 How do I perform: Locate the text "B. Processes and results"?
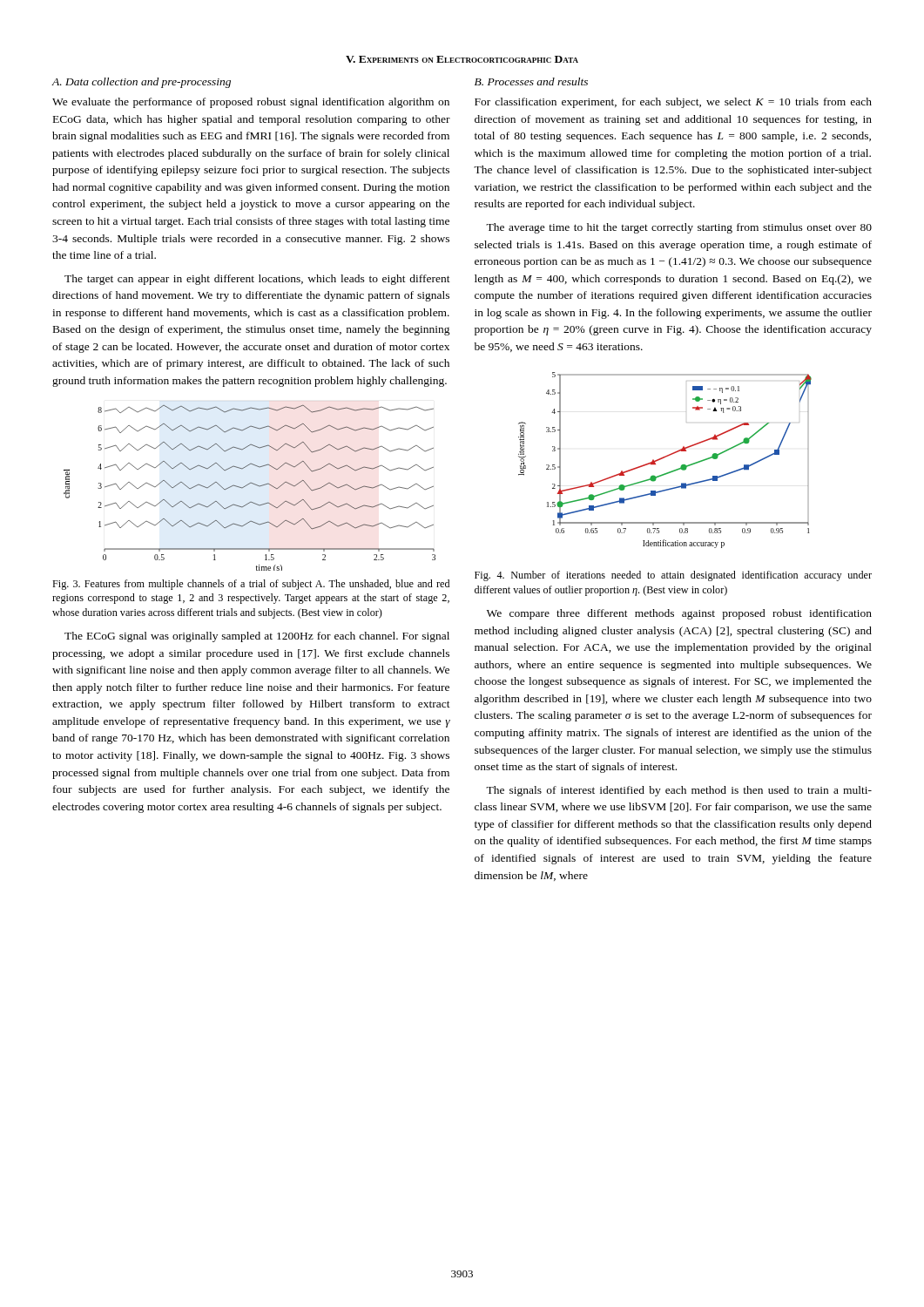coord(531,81)
